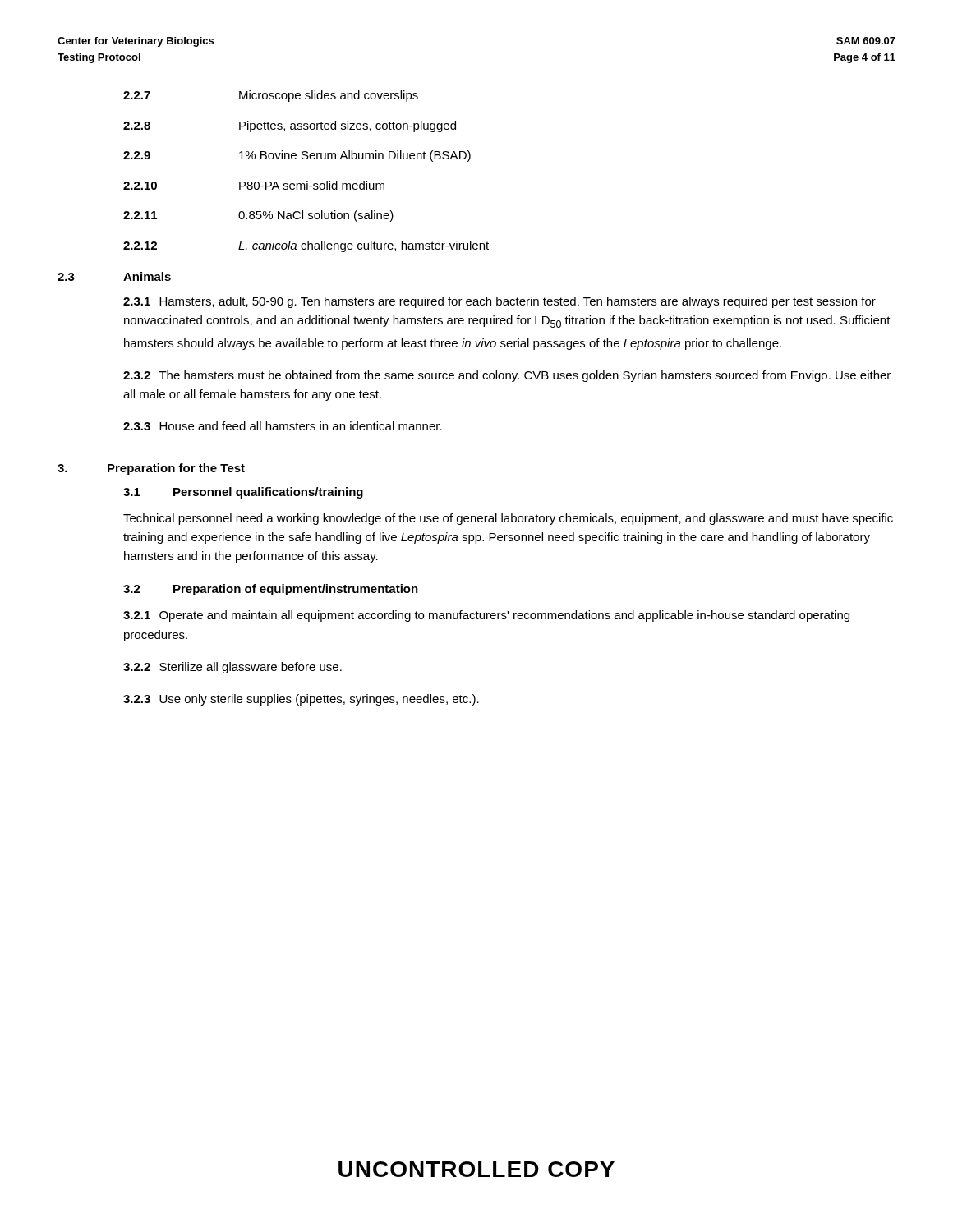Click on the text with the text "UNCONTROLLED COPY"

(x=476, y=1169)
